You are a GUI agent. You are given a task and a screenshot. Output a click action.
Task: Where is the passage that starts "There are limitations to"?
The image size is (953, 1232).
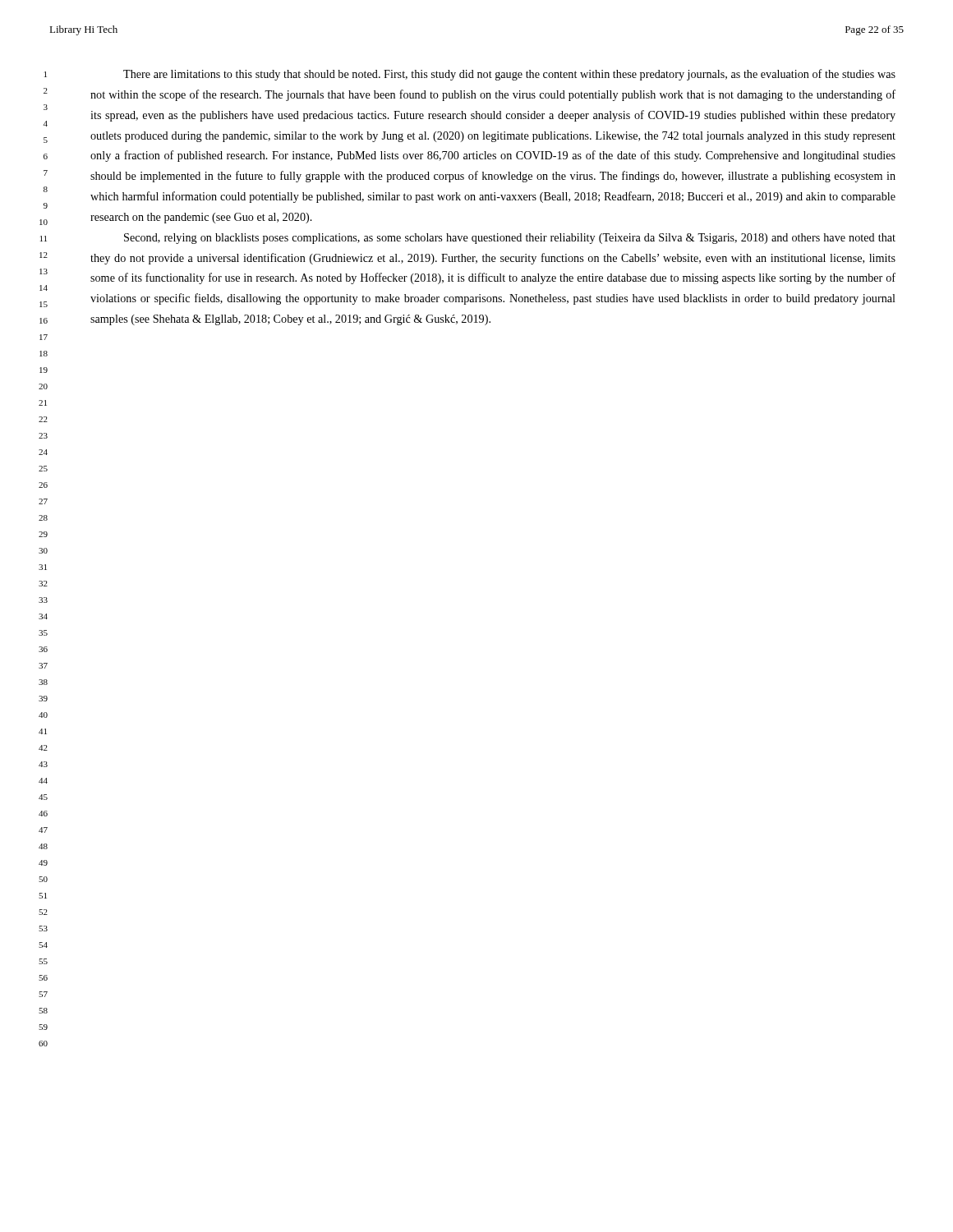click(493, 146)
